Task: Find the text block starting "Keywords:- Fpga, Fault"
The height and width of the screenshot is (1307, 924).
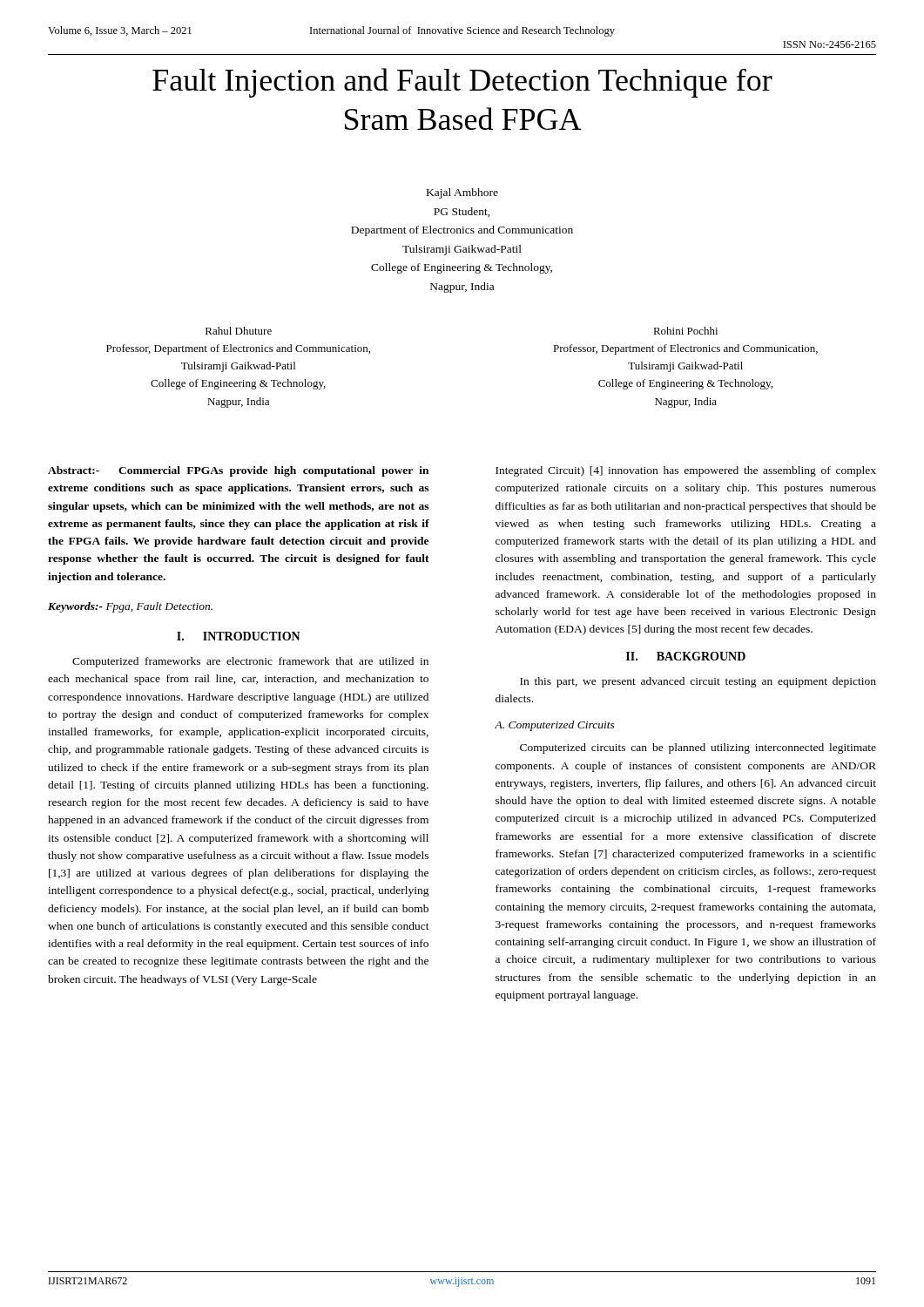Action: 131,606
